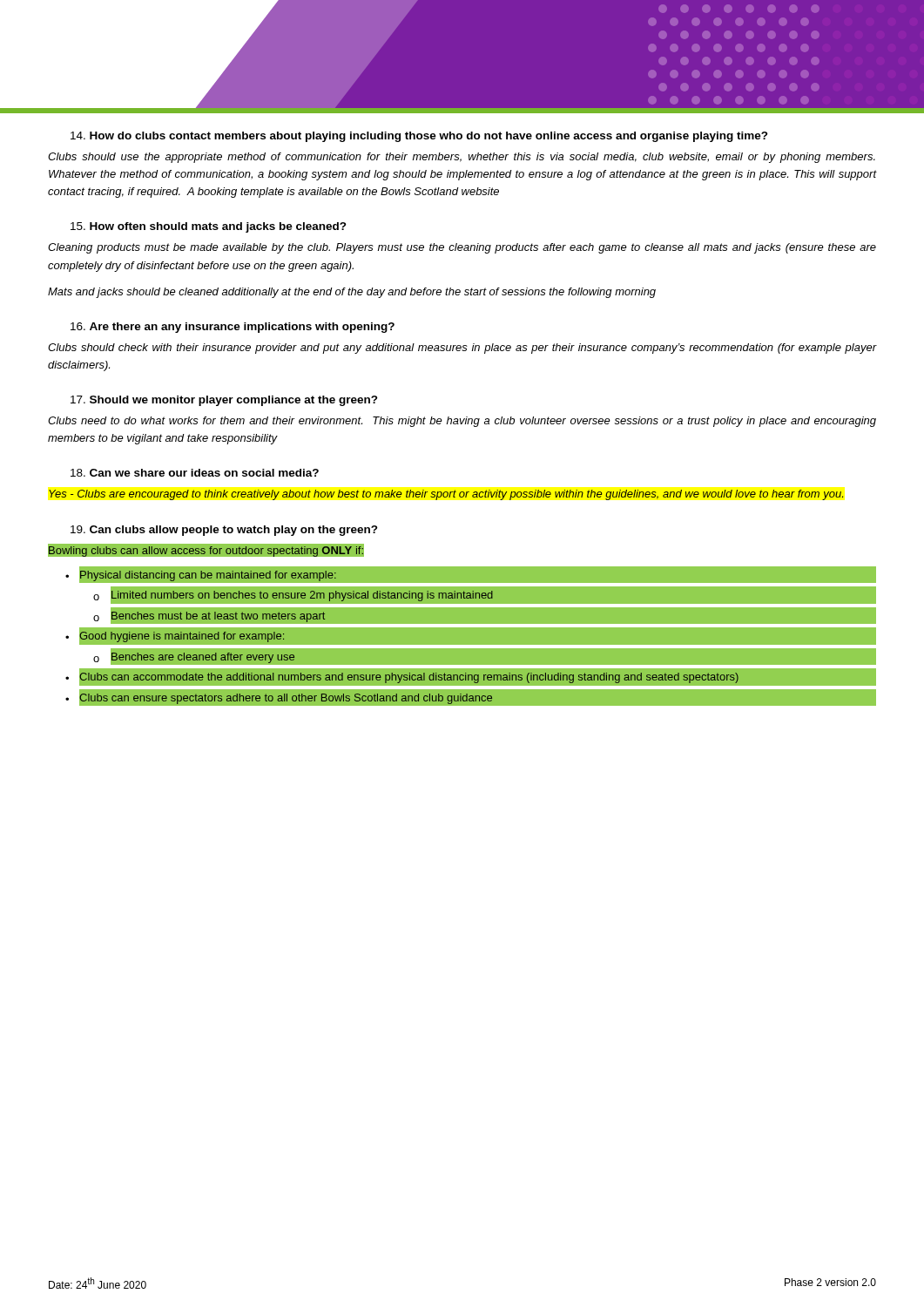Screen dimensions: 1307x924
Task: Where is the passage that starts "o Limited numbers on benches to ensure 2m"?
Action: coord(485,596)
